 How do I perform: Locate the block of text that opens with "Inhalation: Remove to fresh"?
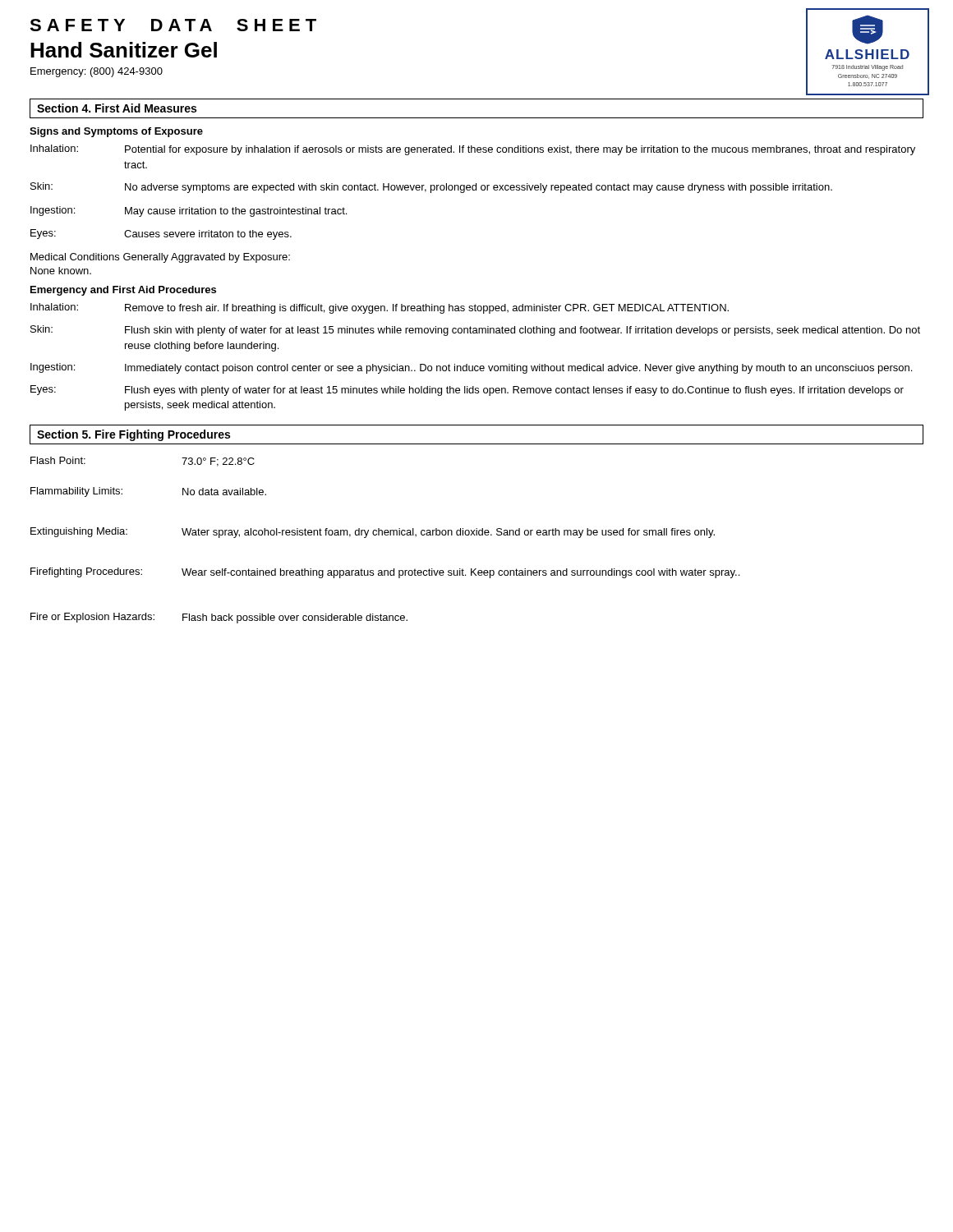click(x=476, y=308)
